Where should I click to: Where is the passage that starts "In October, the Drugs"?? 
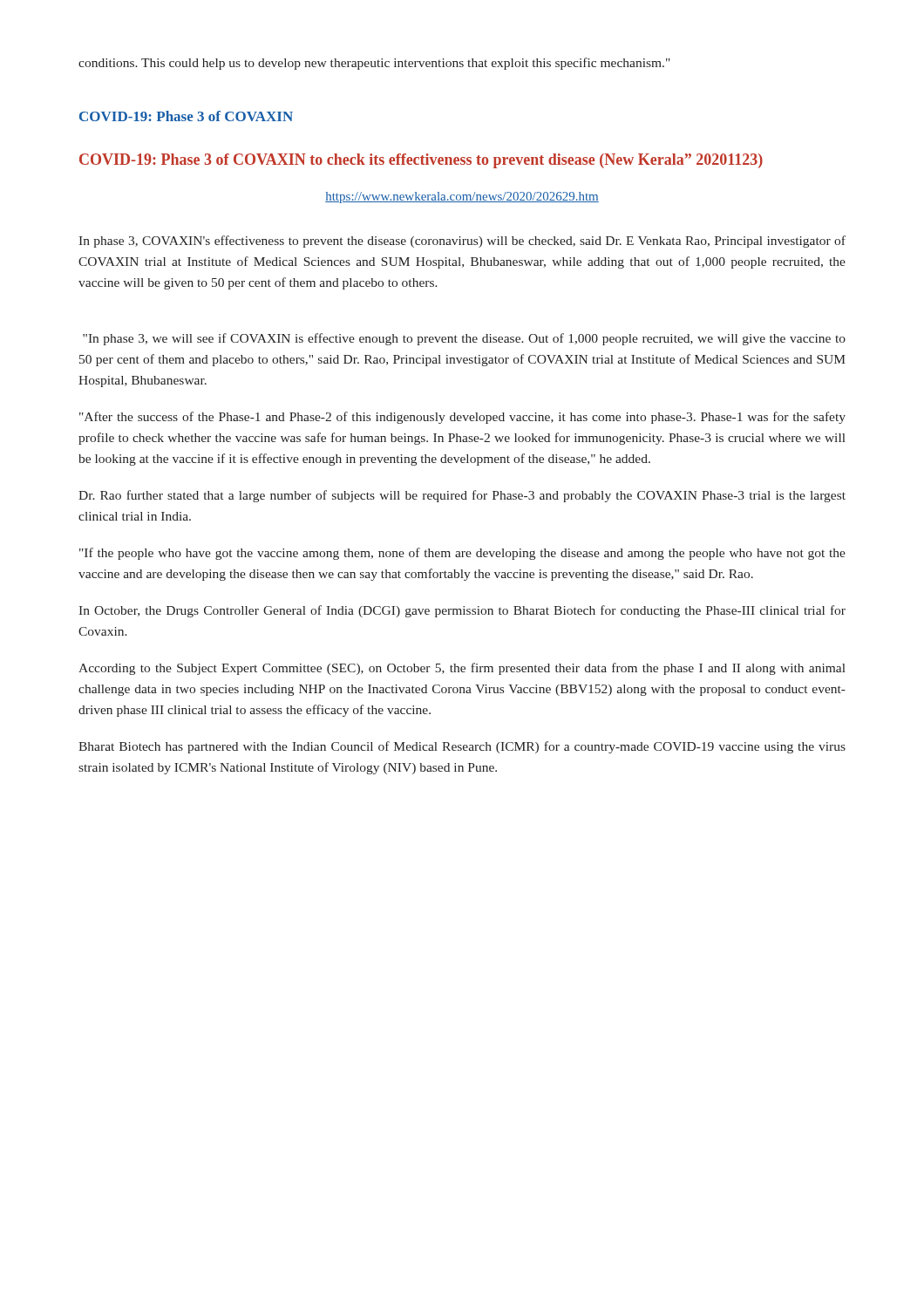pyautogui.click(x=462, y=621)
